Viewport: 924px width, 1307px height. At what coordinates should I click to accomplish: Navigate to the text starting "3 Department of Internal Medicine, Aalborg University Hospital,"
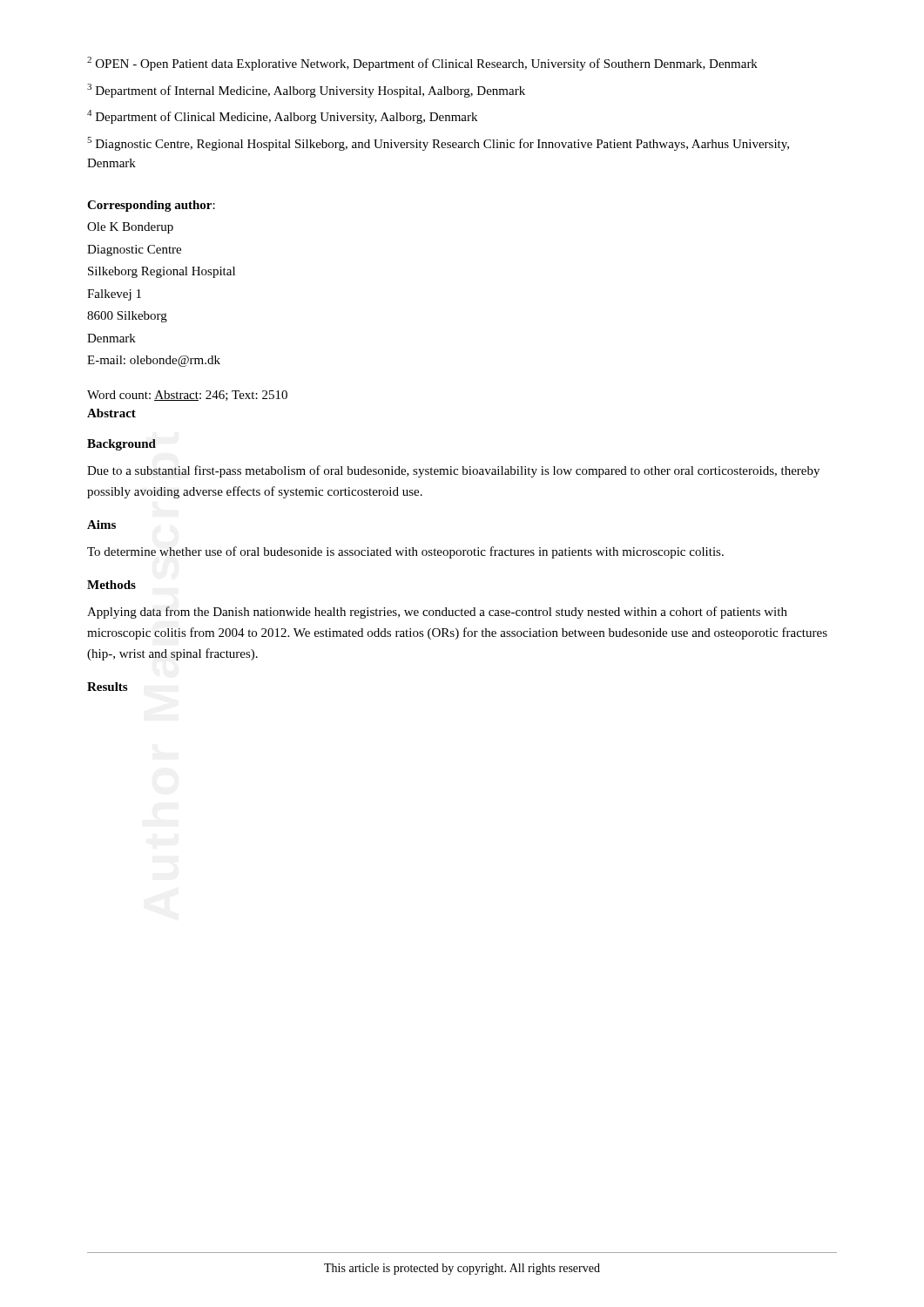(306, 89)
